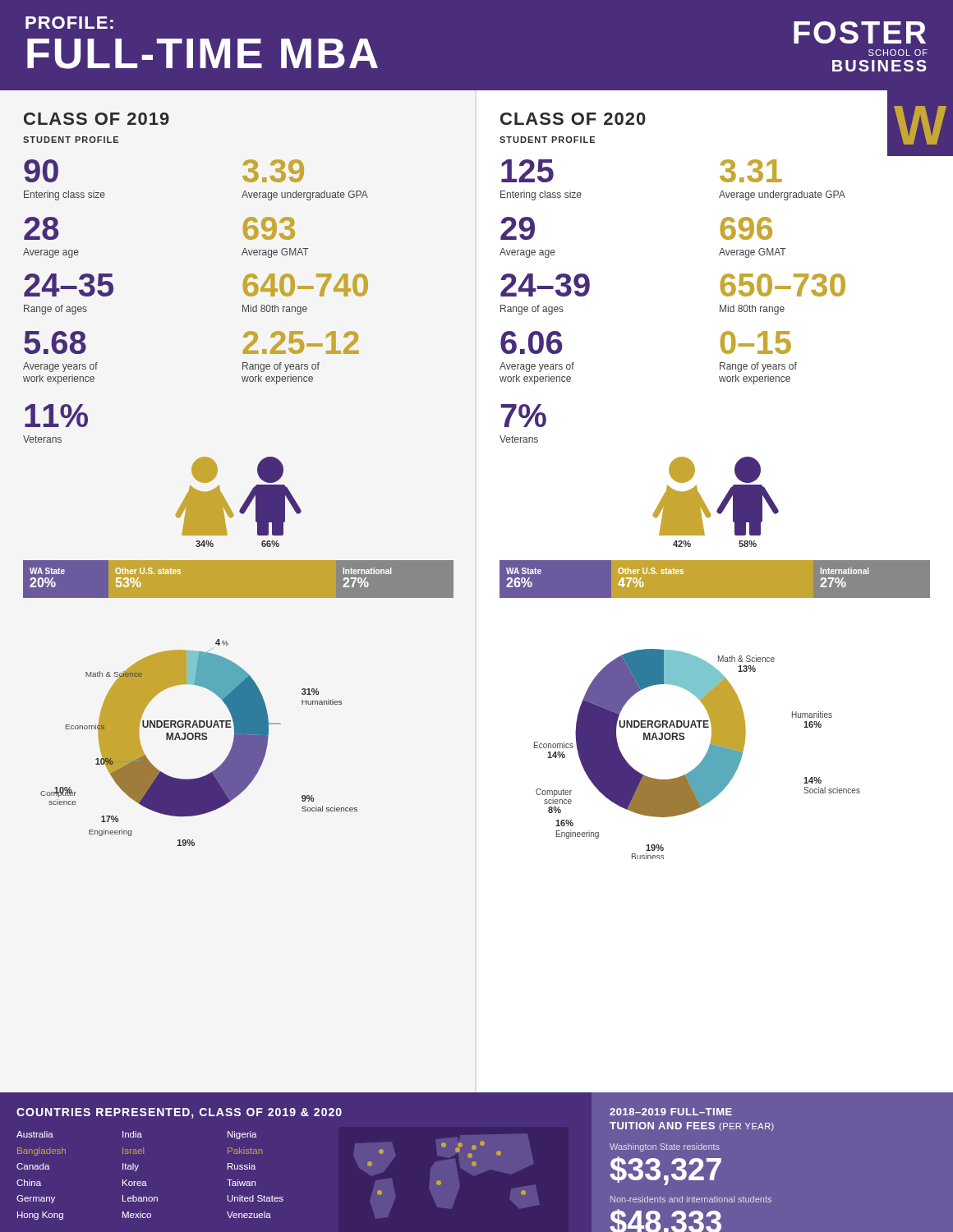Image resolution: width=953 pixels, height=1232 pixels.
Task: Locate the text starting "24–35 Range of ages"
Action: coord(69,285)
